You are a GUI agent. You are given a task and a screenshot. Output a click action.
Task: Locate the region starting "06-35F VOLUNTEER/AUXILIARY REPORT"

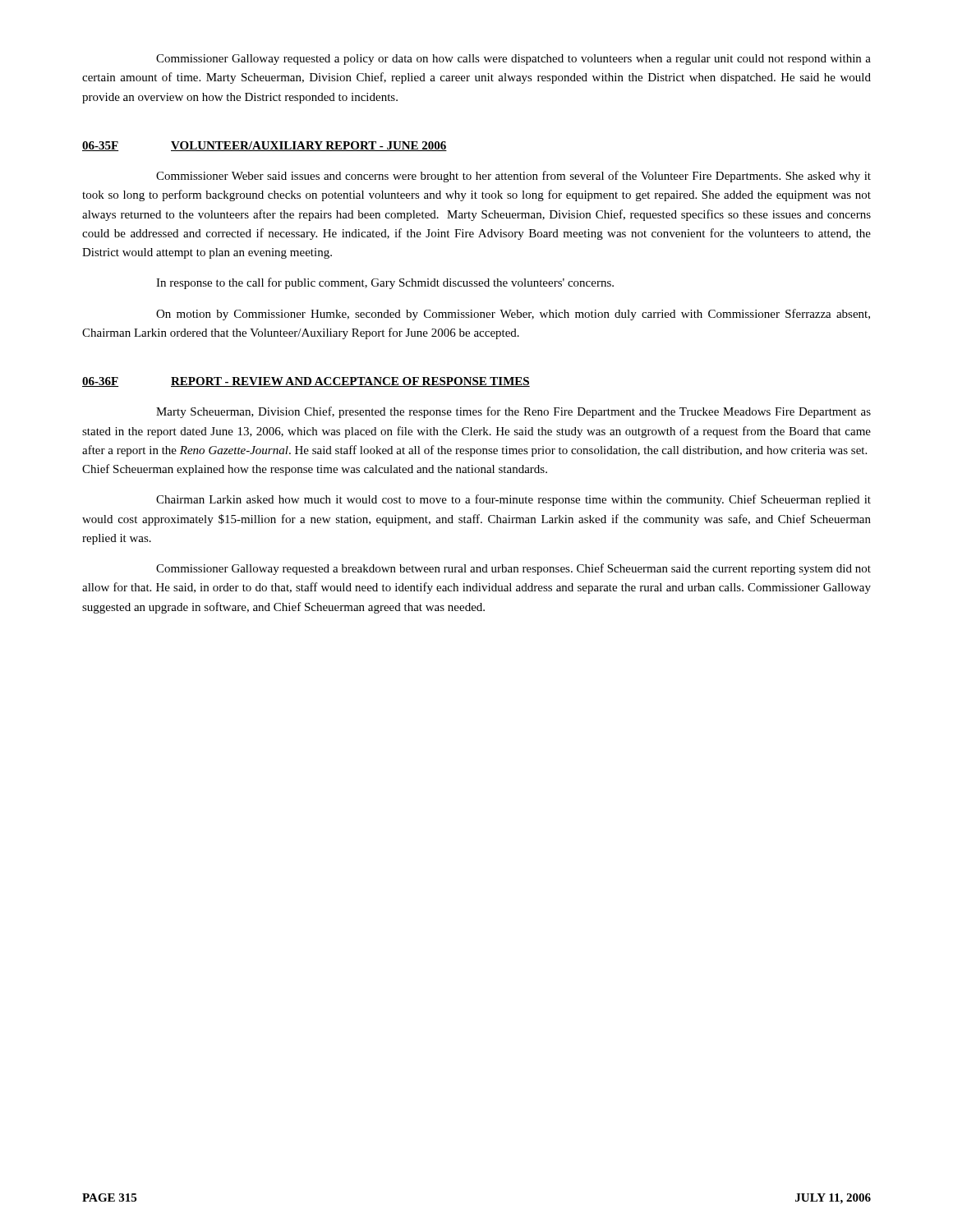(x=264, y=146)
